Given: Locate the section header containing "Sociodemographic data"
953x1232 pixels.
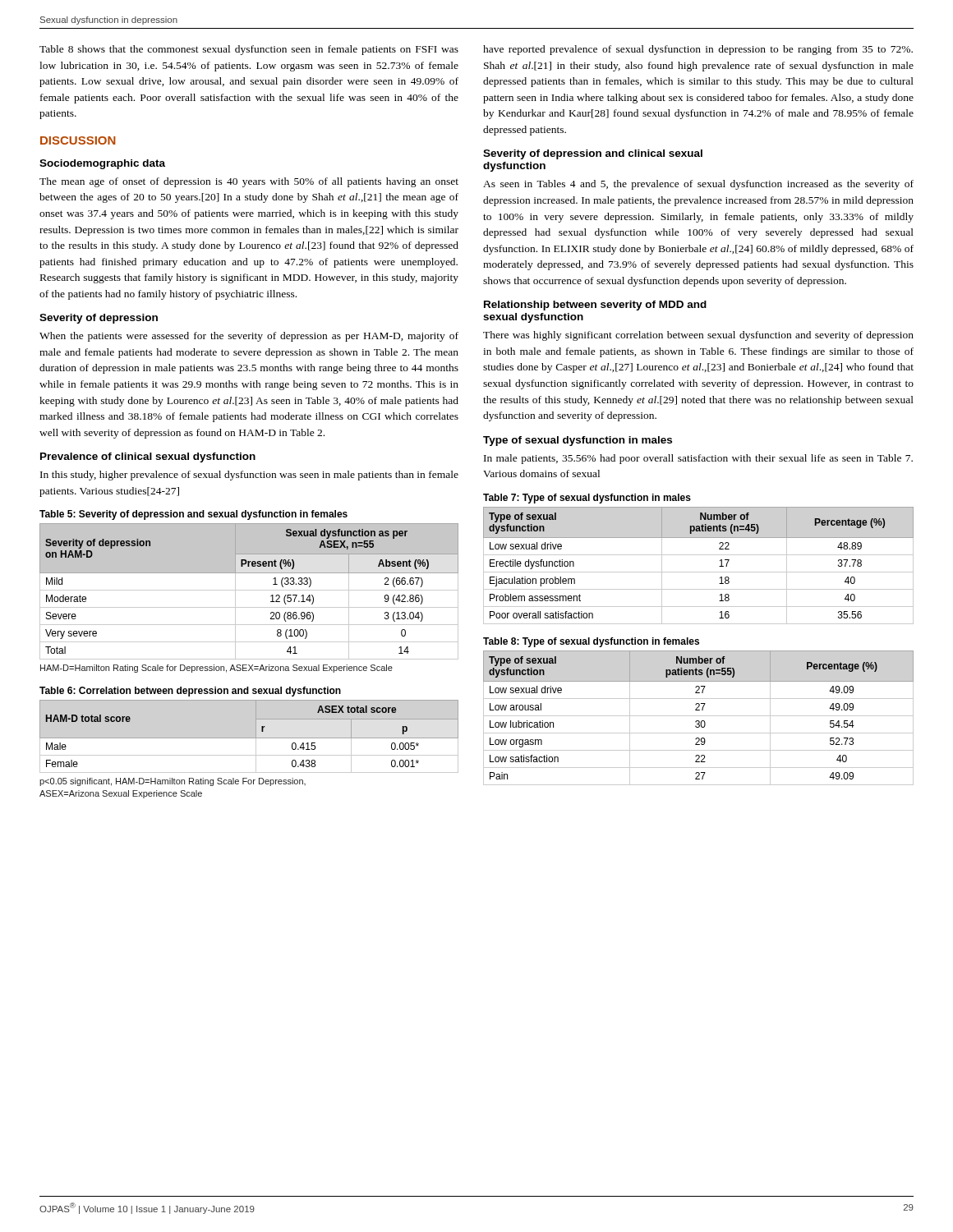Looking at the screenshot, I should point(102,163).
